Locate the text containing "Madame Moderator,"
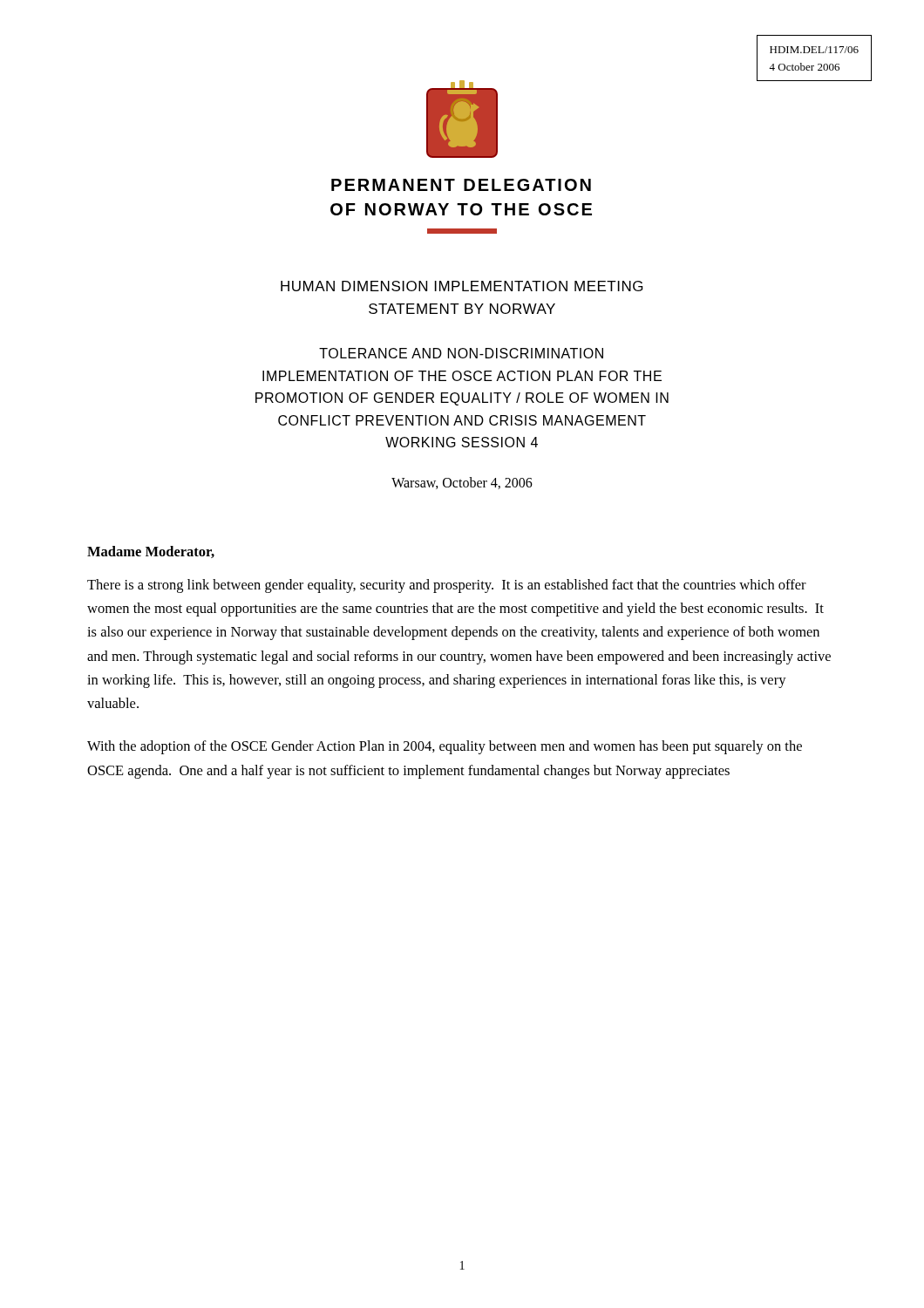This screenshot has height=1308, width=924. [151, 552]
